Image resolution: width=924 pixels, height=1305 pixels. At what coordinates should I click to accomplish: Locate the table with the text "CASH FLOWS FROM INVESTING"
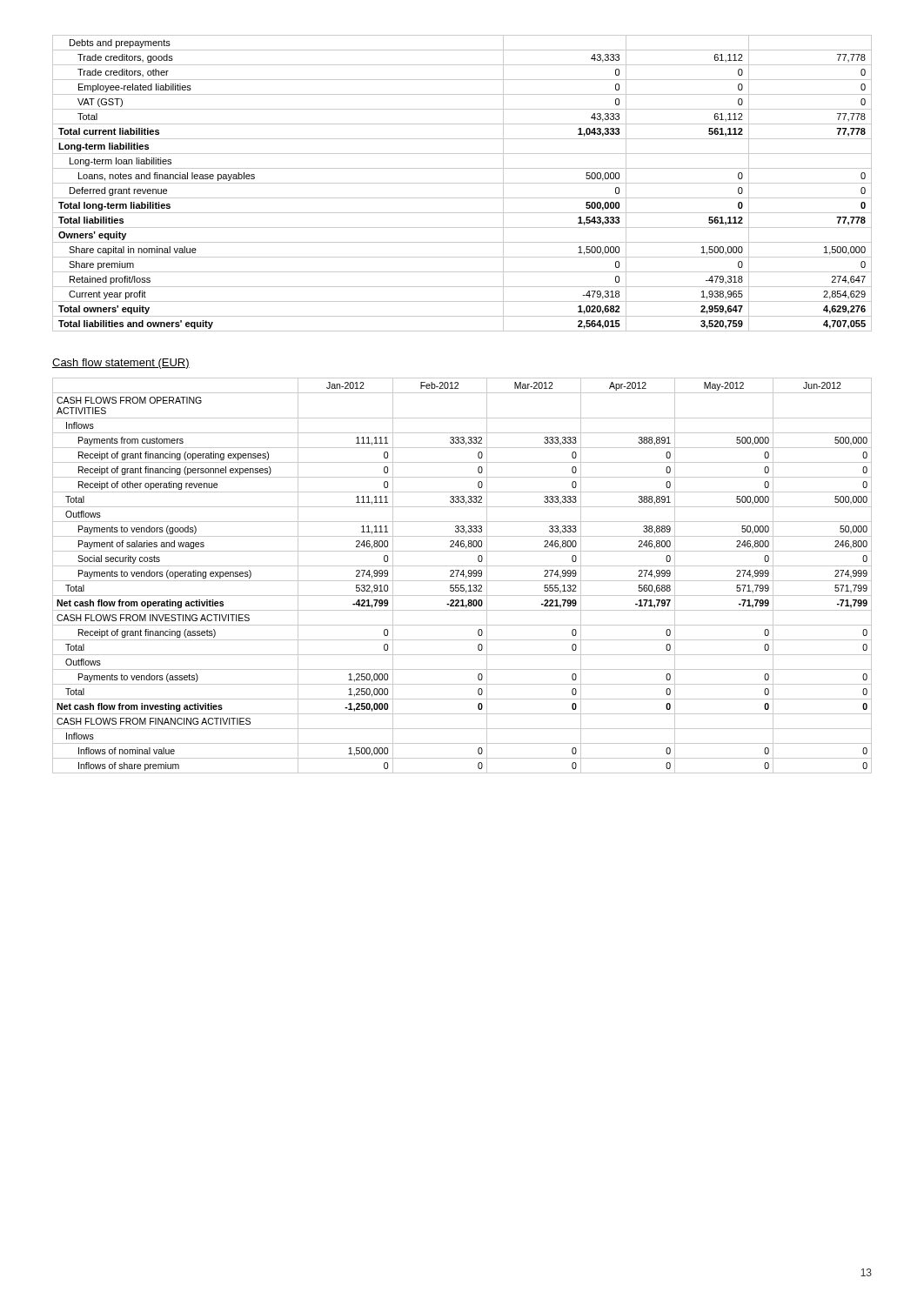[x=462, y=576]
